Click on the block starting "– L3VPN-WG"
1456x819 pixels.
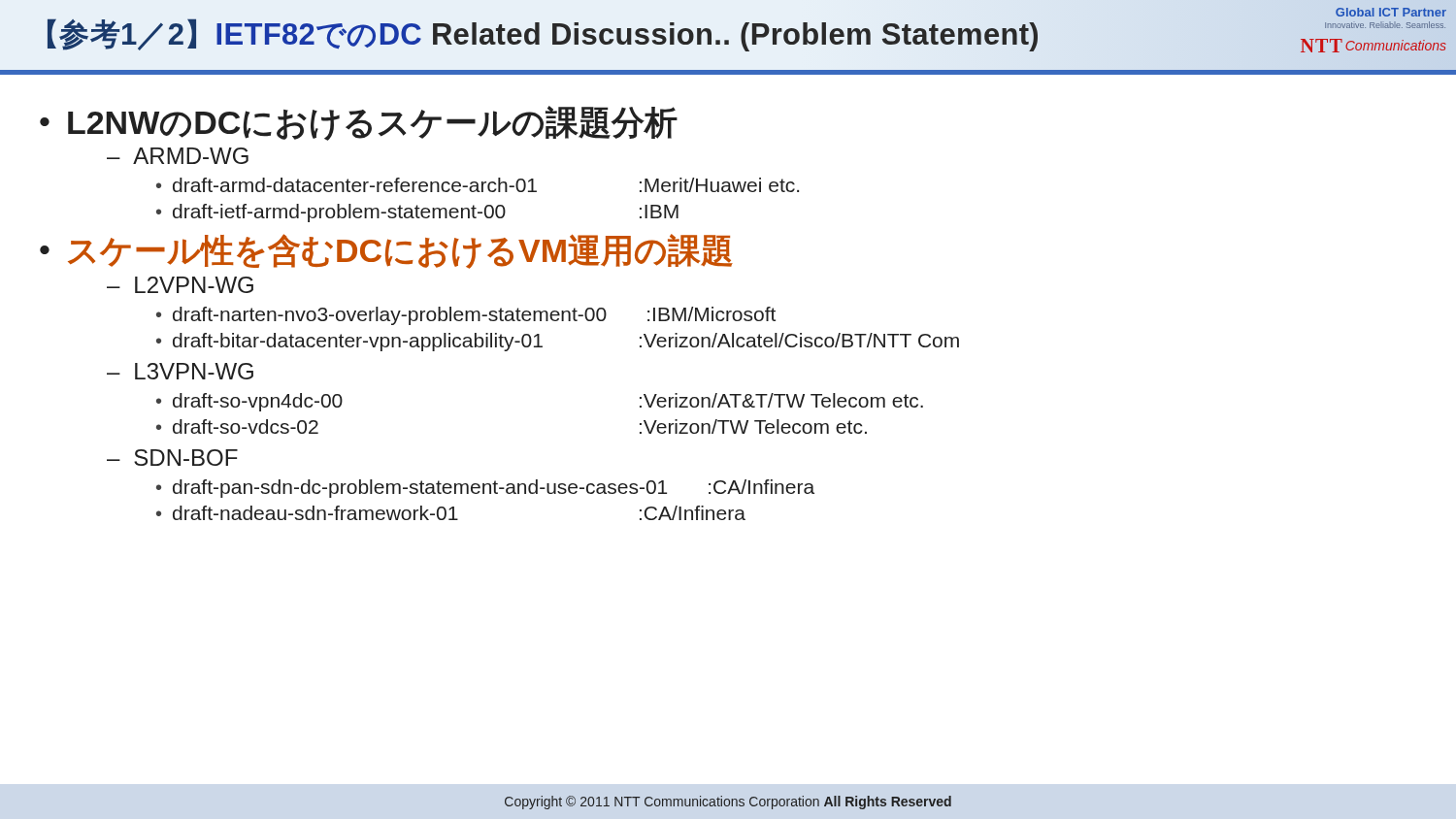point(181,371)
